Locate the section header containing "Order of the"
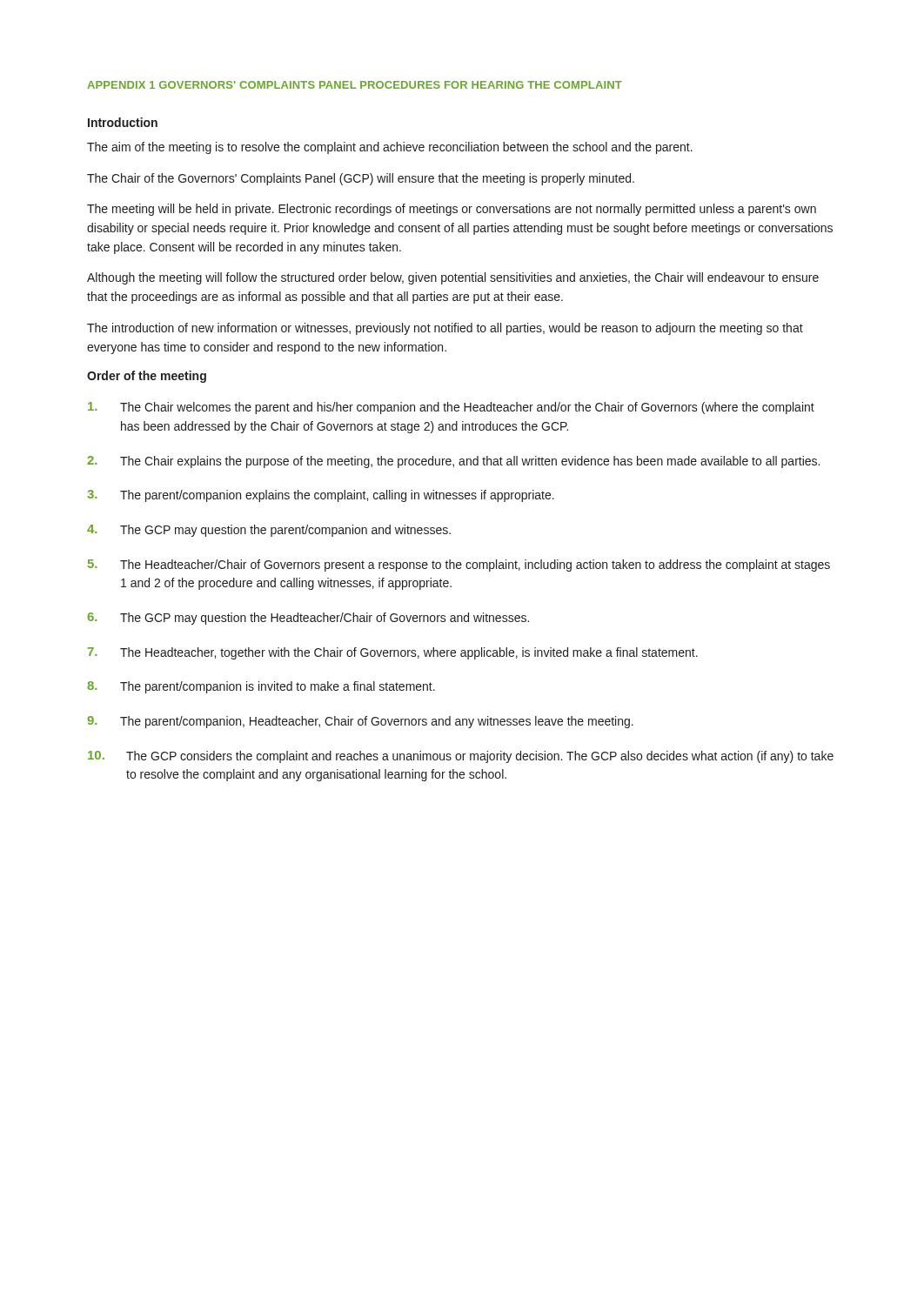Screen dimensions: 1305x924 click(x=147, y=376)
